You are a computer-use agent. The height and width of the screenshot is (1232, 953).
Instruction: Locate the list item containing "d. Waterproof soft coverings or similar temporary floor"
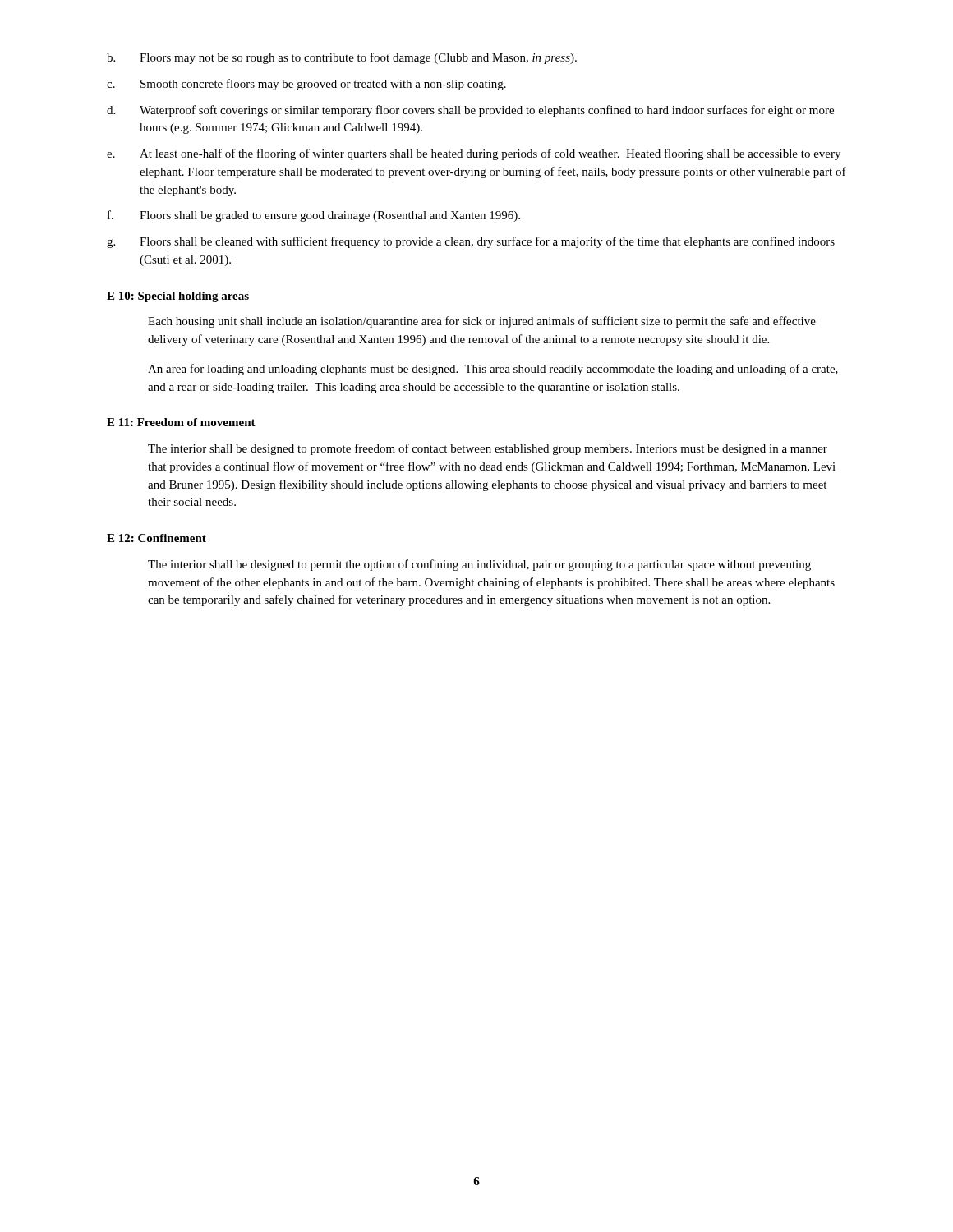476,119
